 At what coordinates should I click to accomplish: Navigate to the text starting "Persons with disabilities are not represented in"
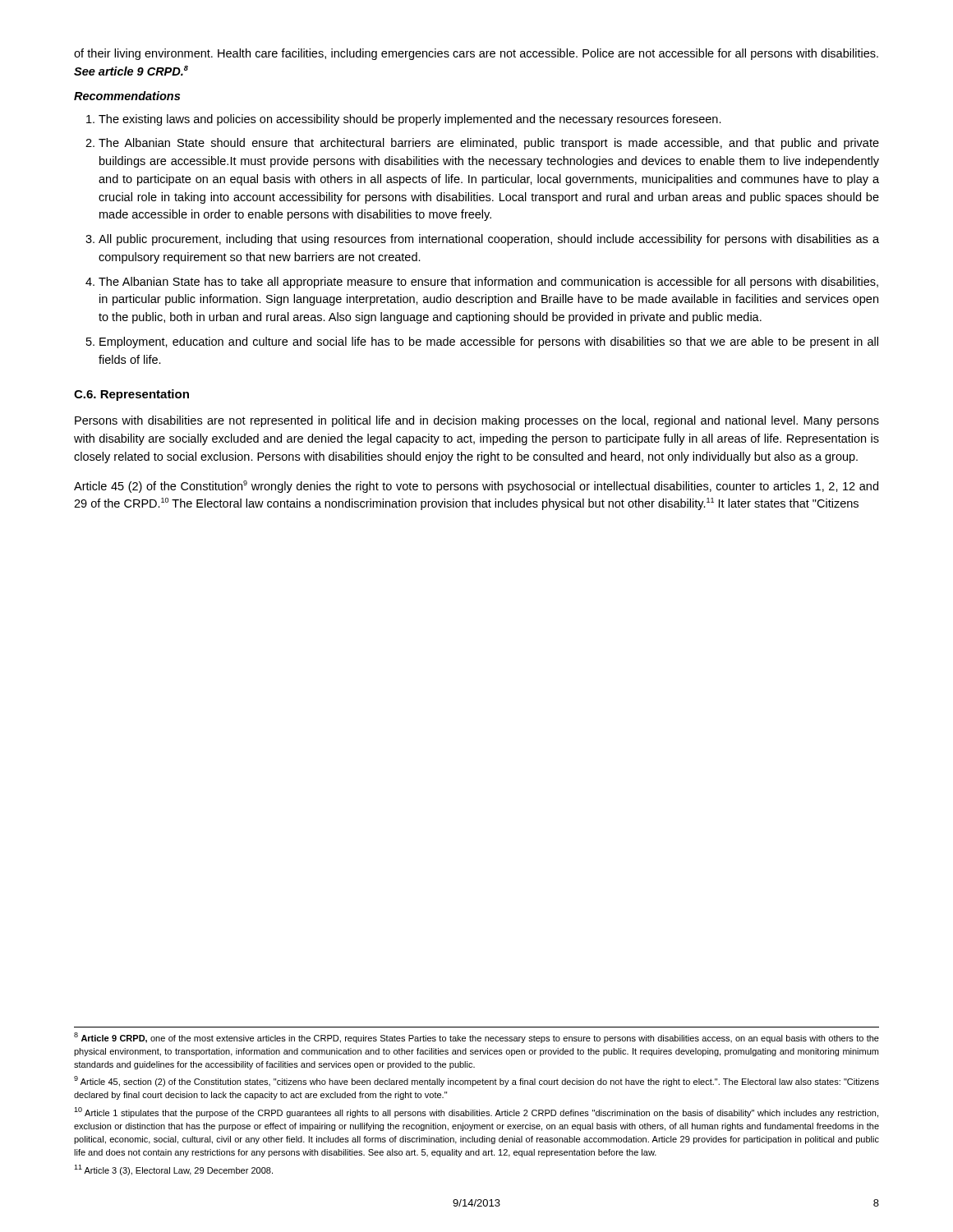(x=476, y=439)
